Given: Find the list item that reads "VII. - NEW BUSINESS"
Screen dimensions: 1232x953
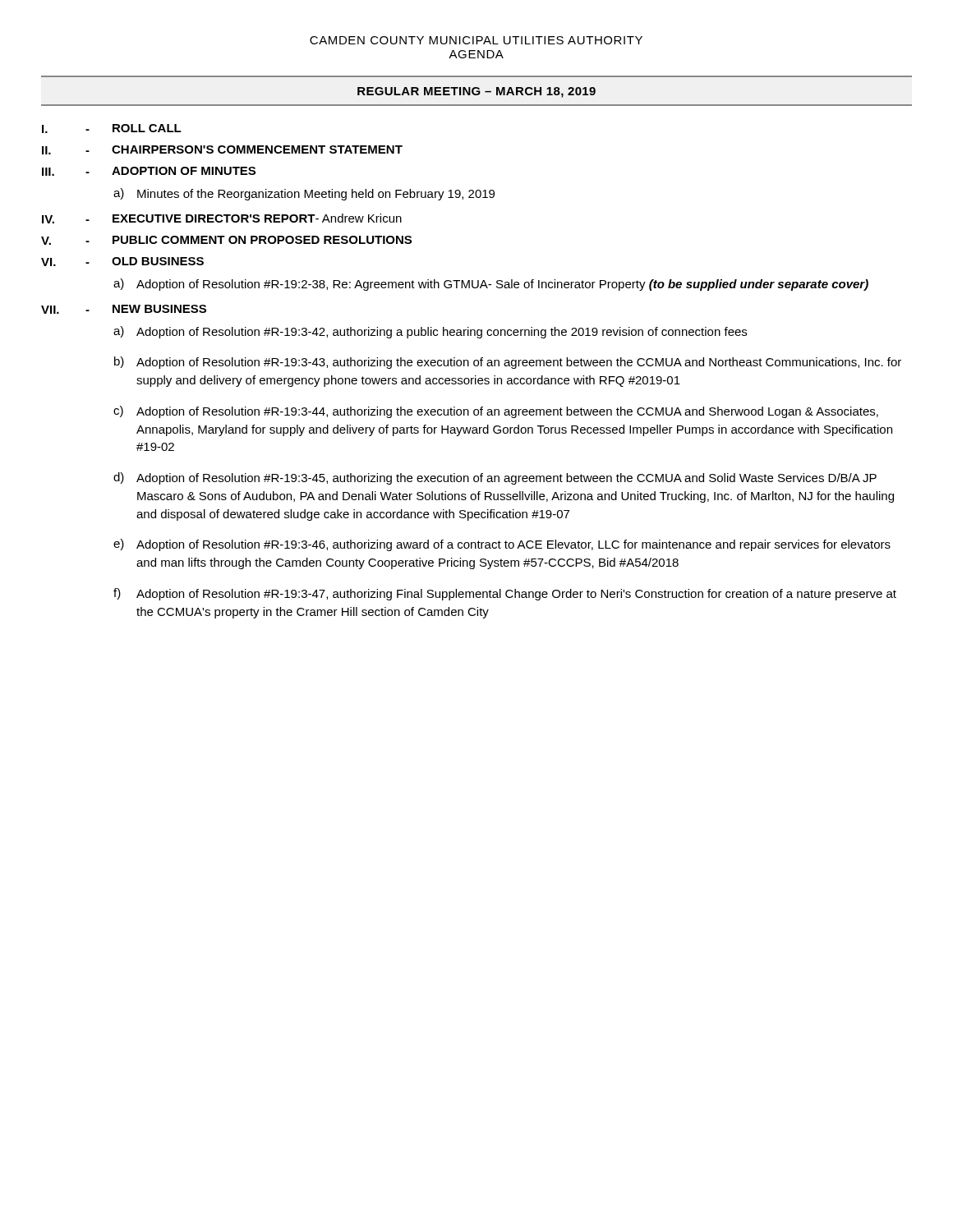Looking at the screenshot, I should 124,309.
